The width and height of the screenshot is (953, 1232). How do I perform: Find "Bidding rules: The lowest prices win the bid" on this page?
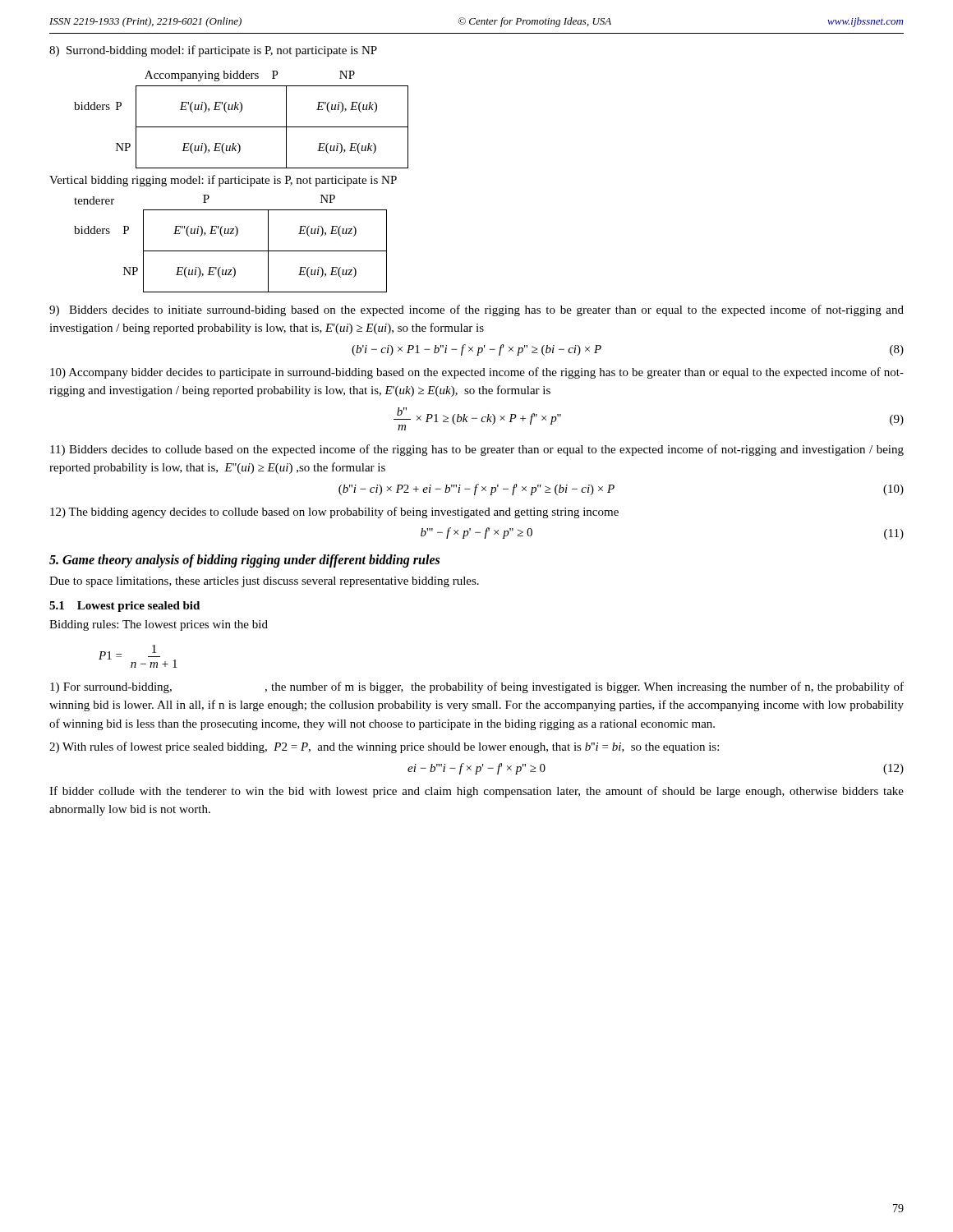click(x=159, y=624)
